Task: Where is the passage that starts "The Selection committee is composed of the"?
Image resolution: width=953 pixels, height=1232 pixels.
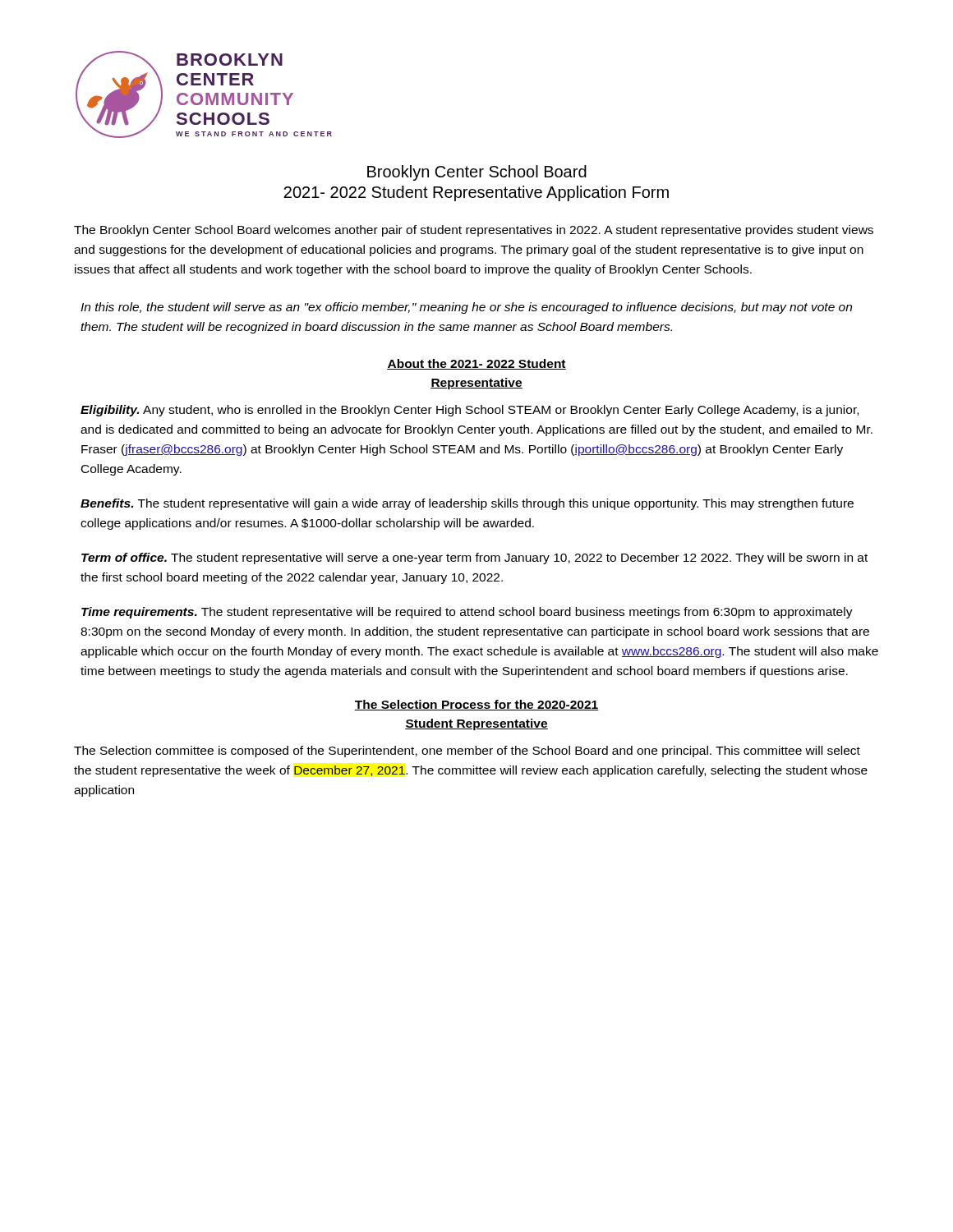Action: [471, 770]
